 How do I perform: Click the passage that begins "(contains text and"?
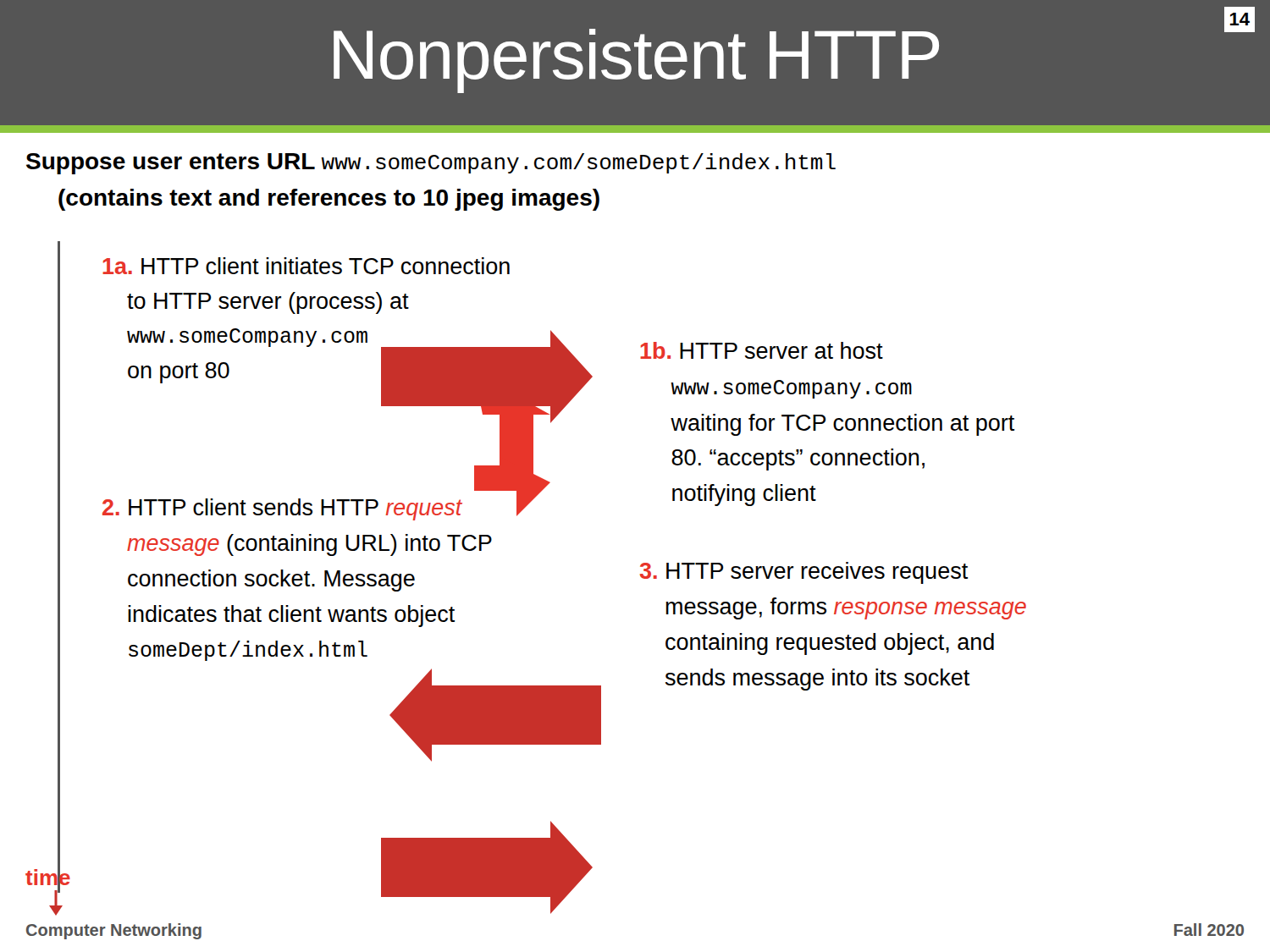[x=329, y=198]
